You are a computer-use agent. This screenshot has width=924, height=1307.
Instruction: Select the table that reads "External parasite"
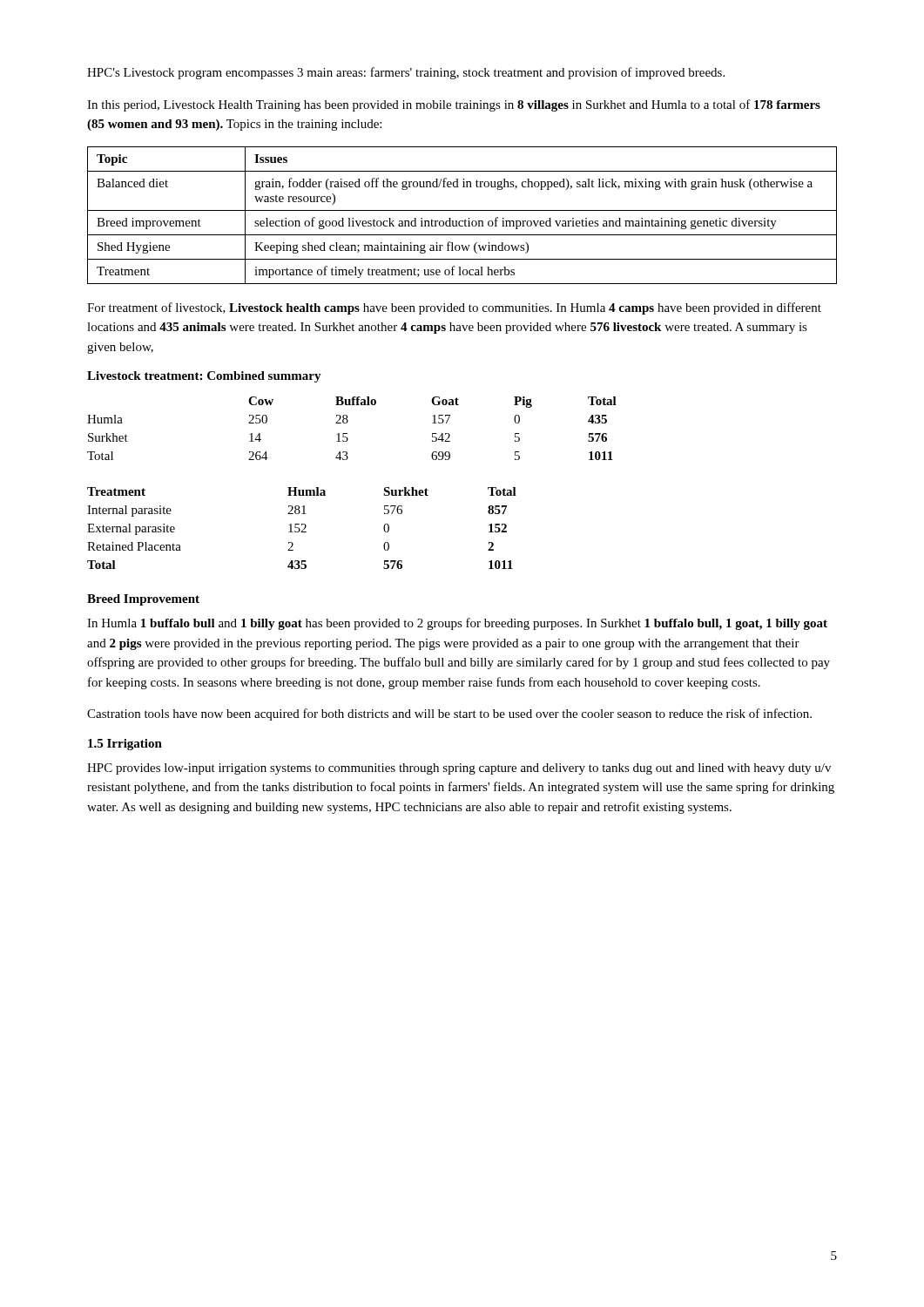(462, 528)
